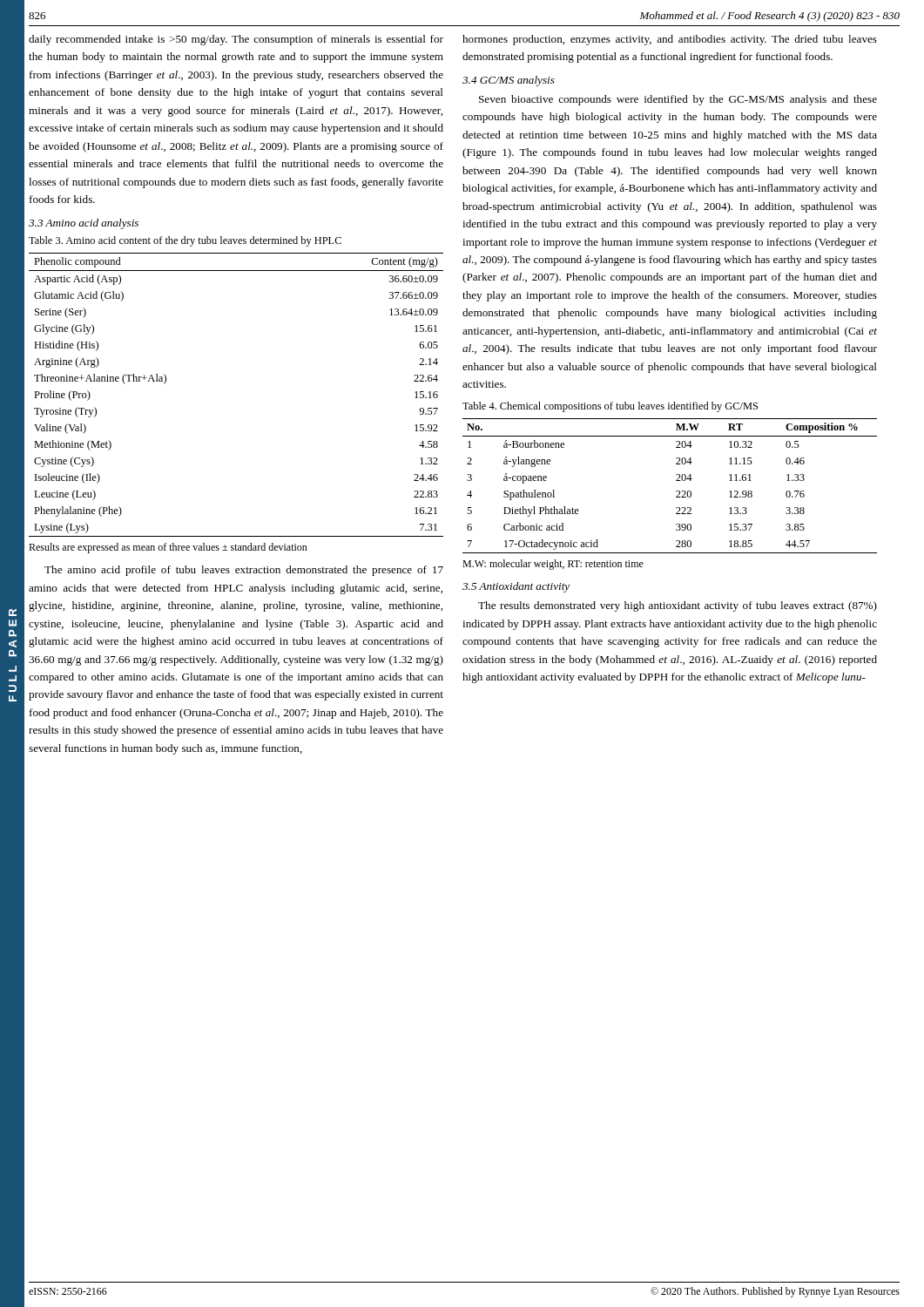Locate the block starting "3.5 Antioxidant activity"
This screenshot has height=1307, width=924.
point(516,586)
